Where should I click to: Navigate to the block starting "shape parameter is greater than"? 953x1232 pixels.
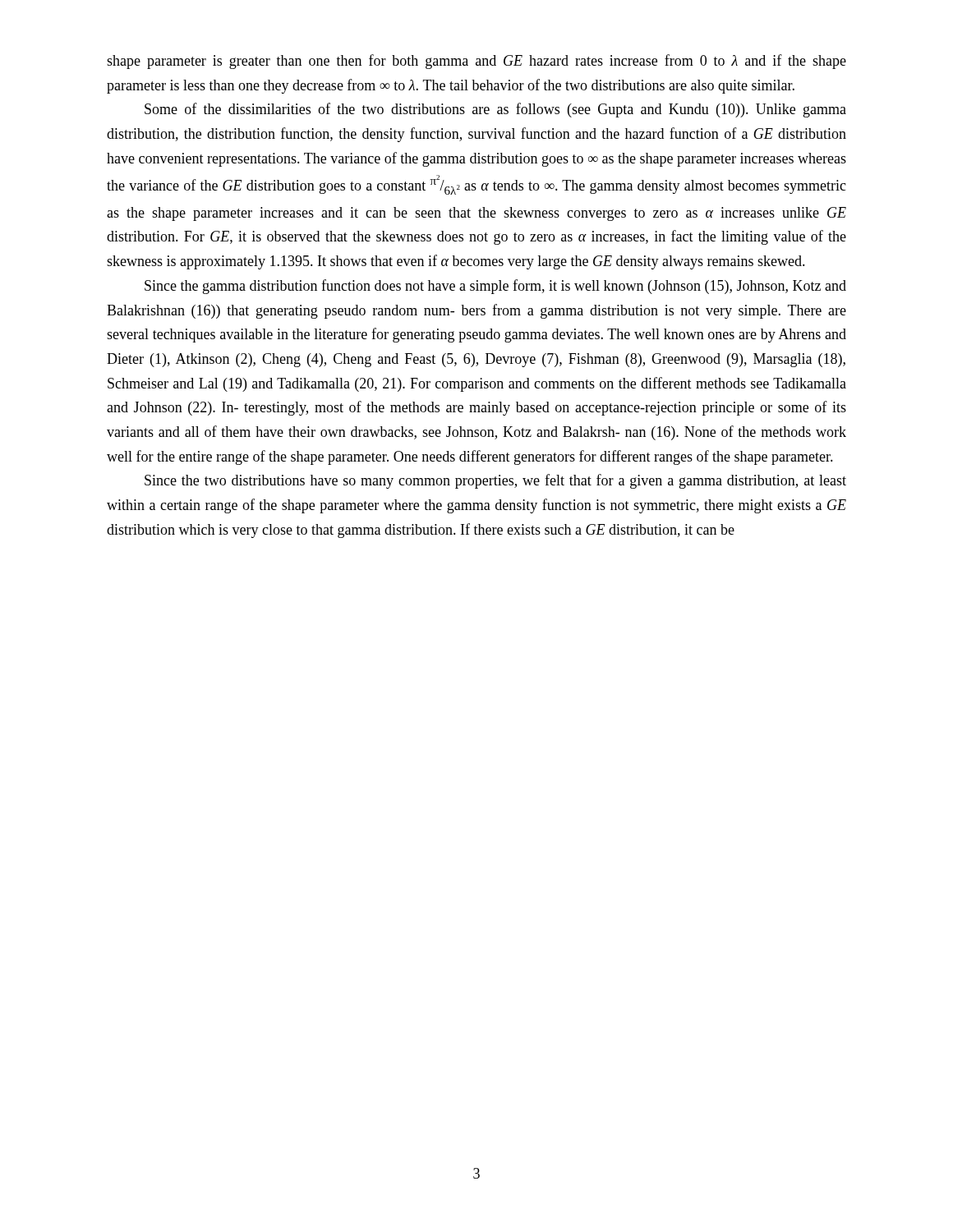coord(476,74)
